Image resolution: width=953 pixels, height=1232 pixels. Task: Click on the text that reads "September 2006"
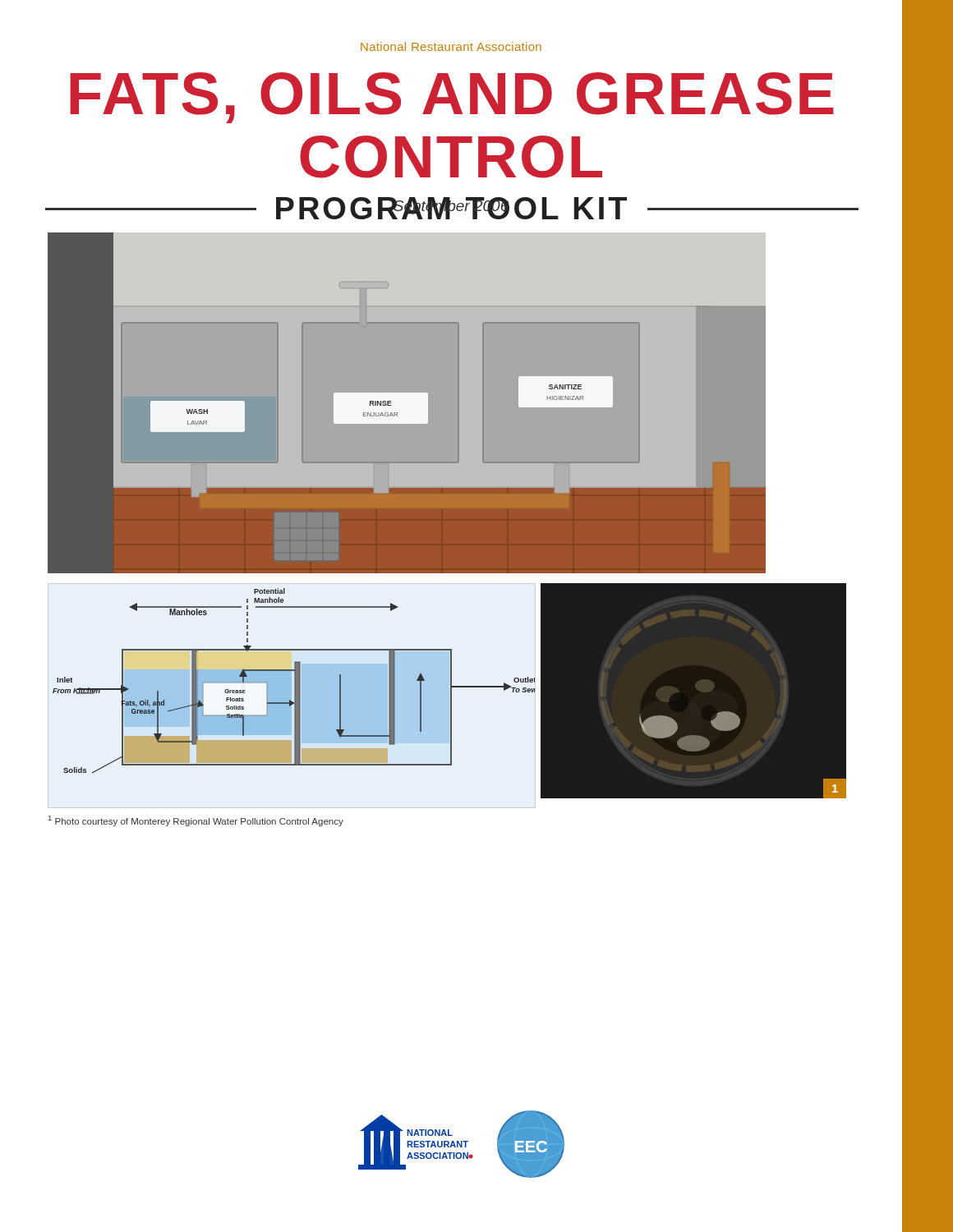(x=451, y=206)
